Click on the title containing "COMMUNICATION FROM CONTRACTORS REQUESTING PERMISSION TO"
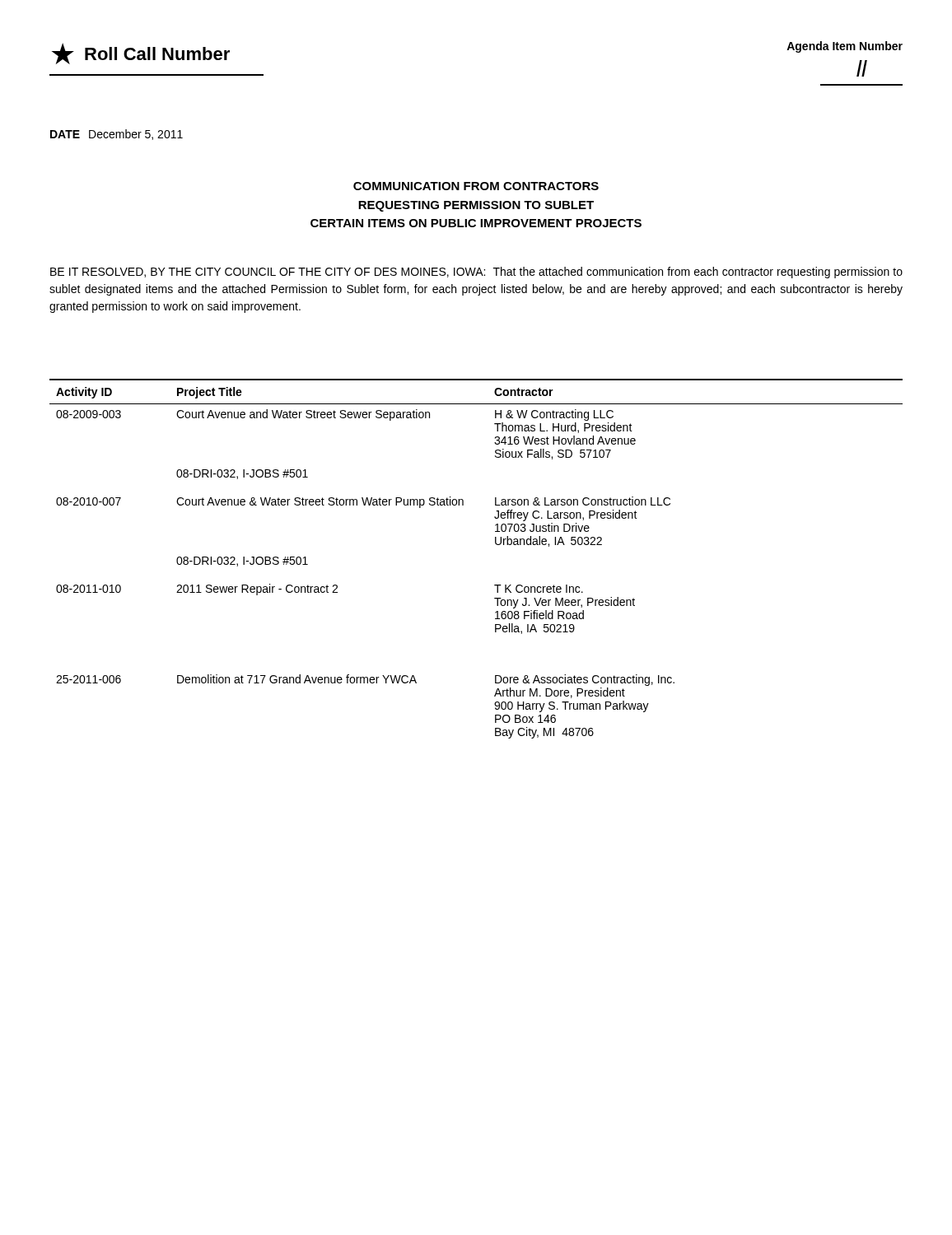The height and width of the screenshot is (1235, 952). (x=476, y=205)
